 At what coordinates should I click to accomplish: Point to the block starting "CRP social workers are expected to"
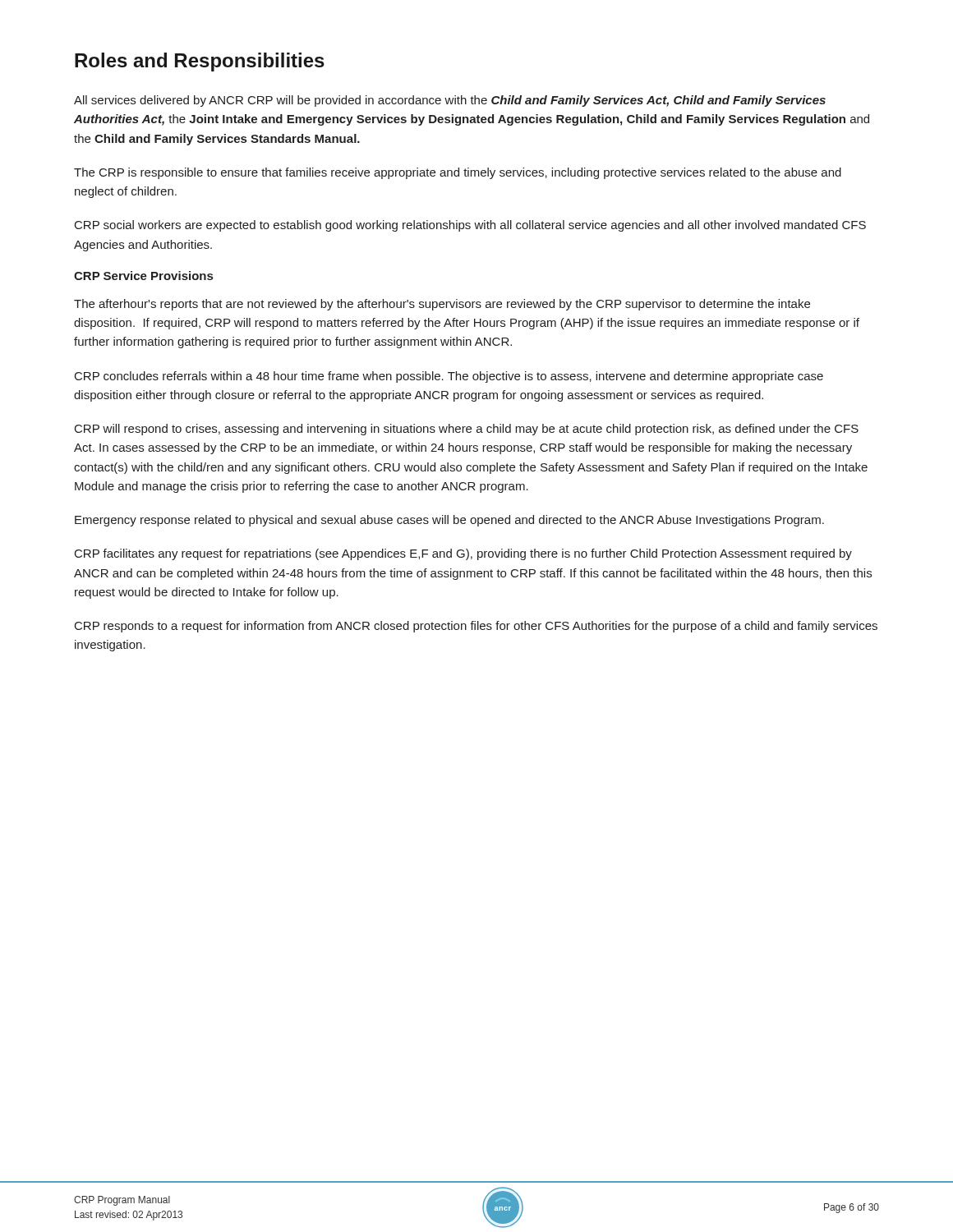point(470,234)
